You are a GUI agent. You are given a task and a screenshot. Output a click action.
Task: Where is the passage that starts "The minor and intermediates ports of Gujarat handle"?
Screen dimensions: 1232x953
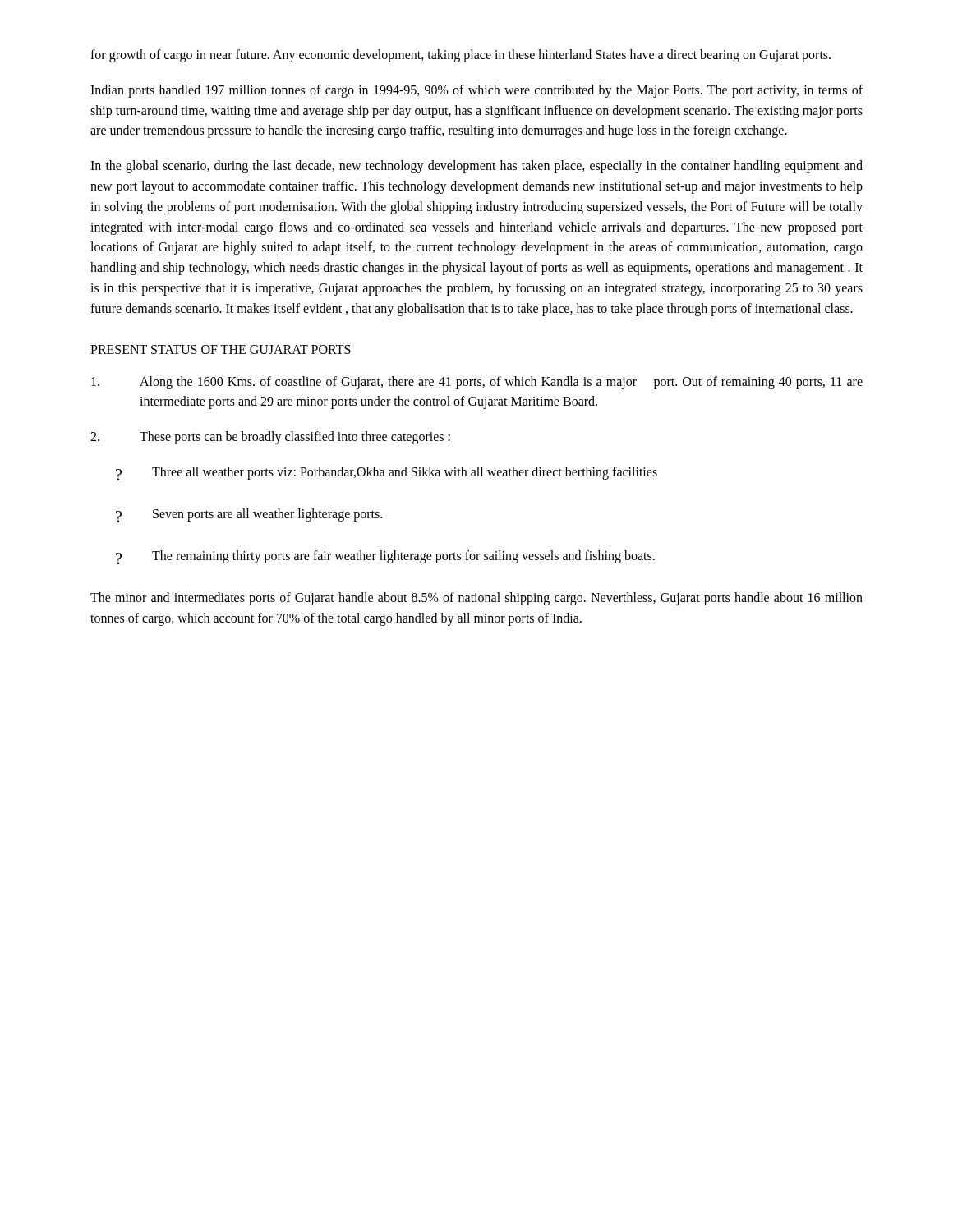[x=476, y=608]
